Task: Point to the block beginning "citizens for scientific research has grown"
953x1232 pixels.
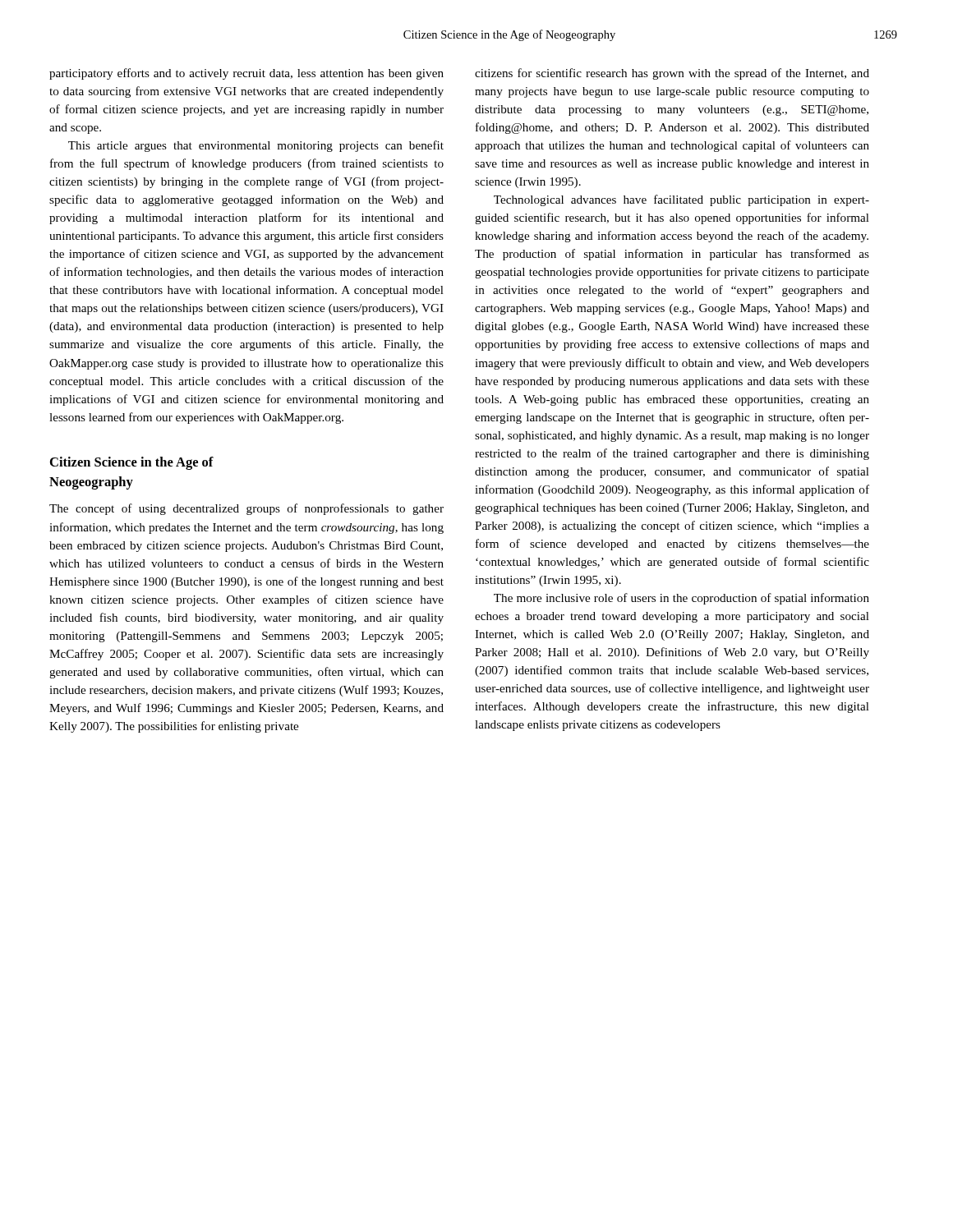Action: [x=672, y=399]
